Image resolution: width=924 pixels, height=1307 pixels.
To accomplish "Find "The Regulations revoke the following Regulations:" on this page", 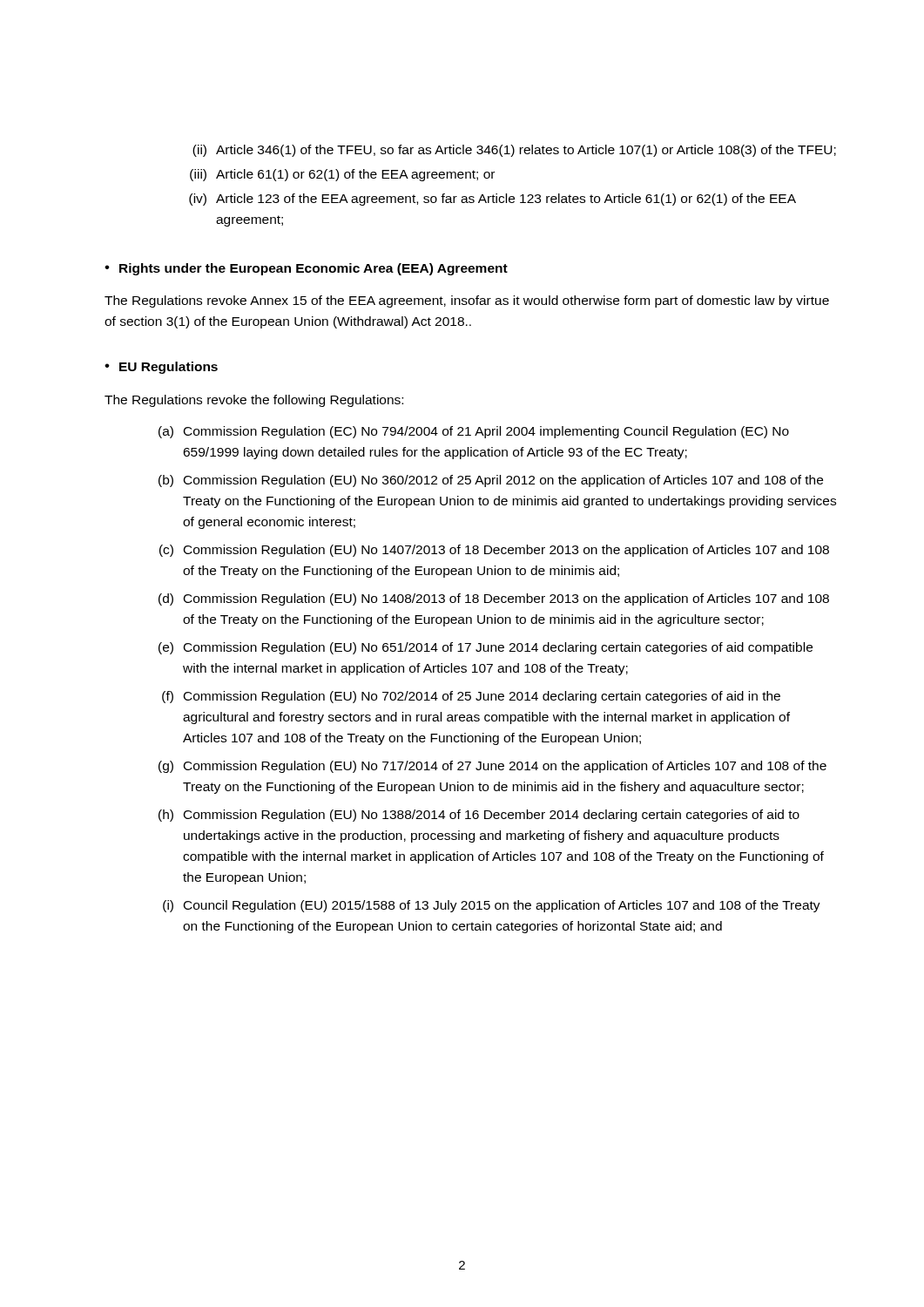I will tap(255, 399).
